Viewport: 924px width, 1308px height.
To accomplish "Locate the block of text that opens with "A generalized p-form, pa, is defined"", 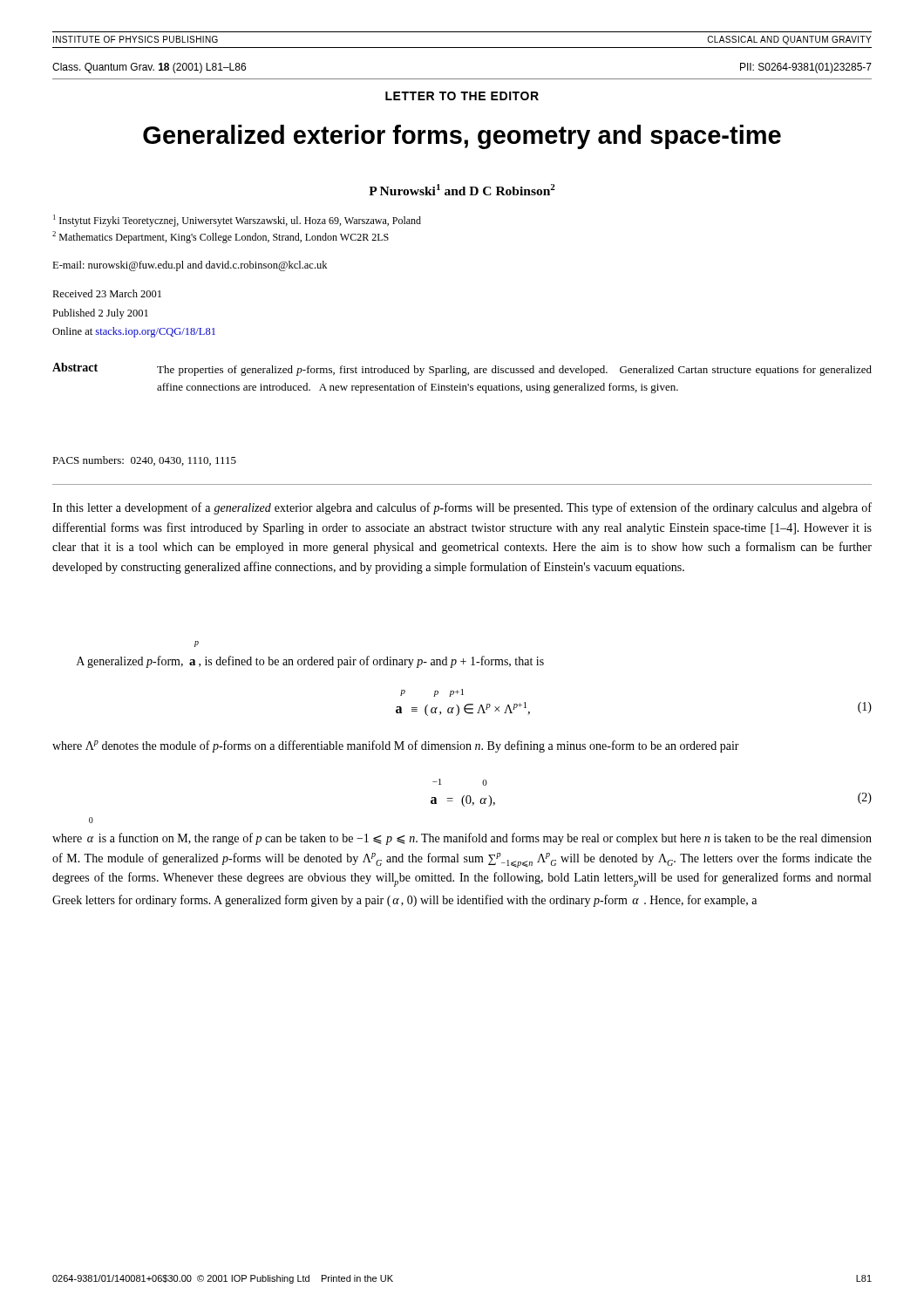I will pyautogui.click(x=298, y=658).
